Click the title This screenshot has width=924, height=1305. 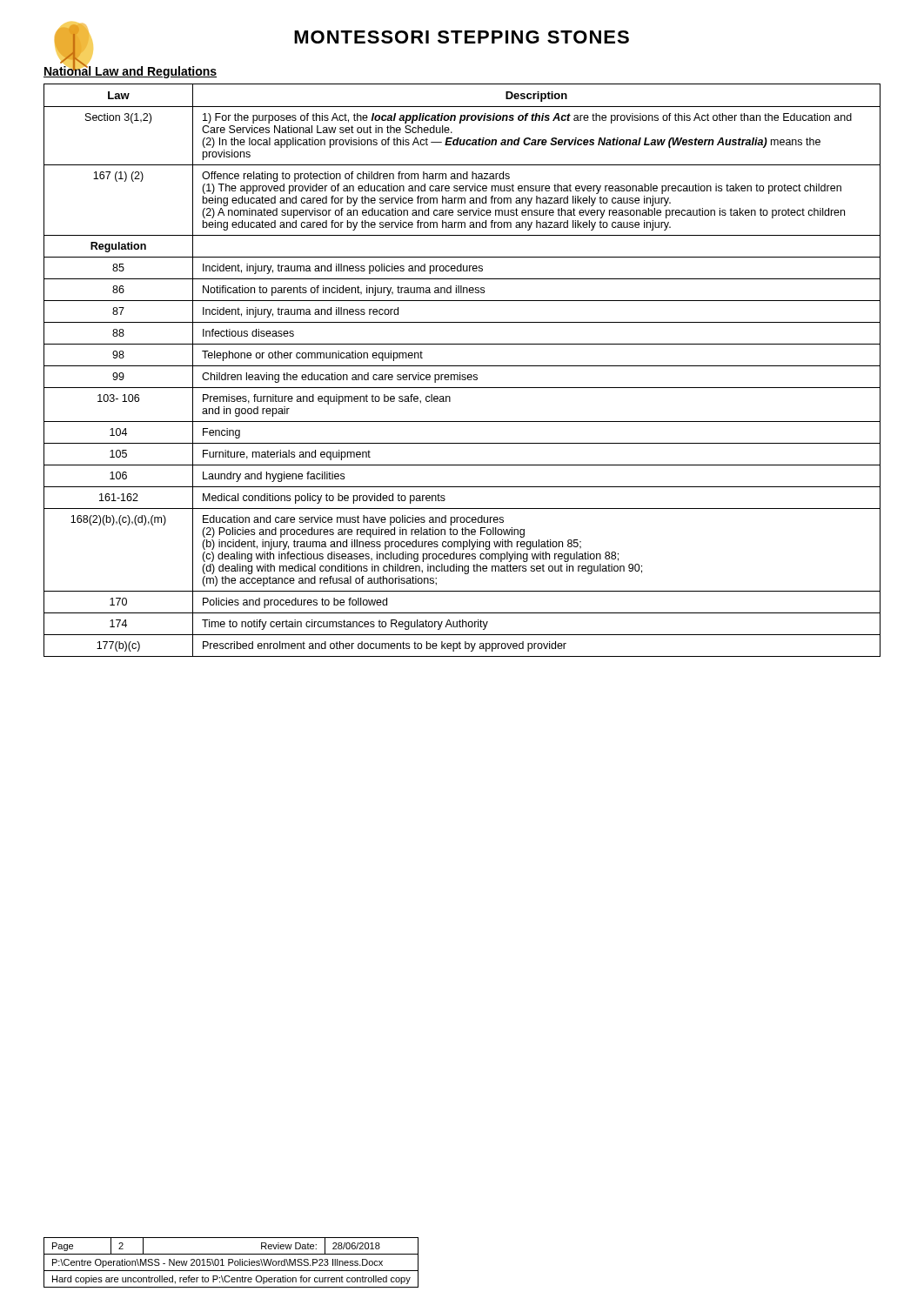pos(462,37)
